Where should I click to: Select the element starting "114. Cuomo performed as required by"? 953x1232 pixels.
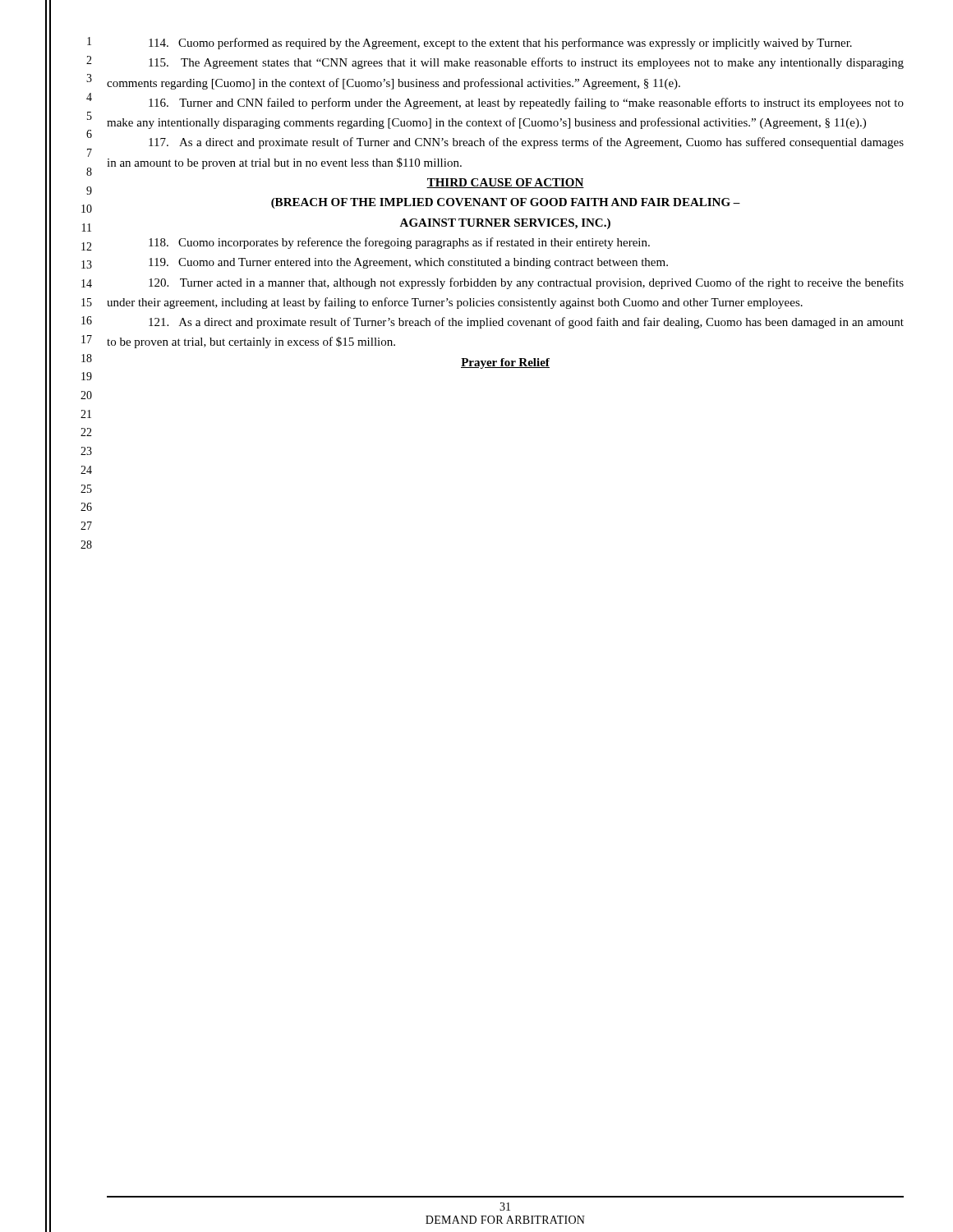(505, 43)
